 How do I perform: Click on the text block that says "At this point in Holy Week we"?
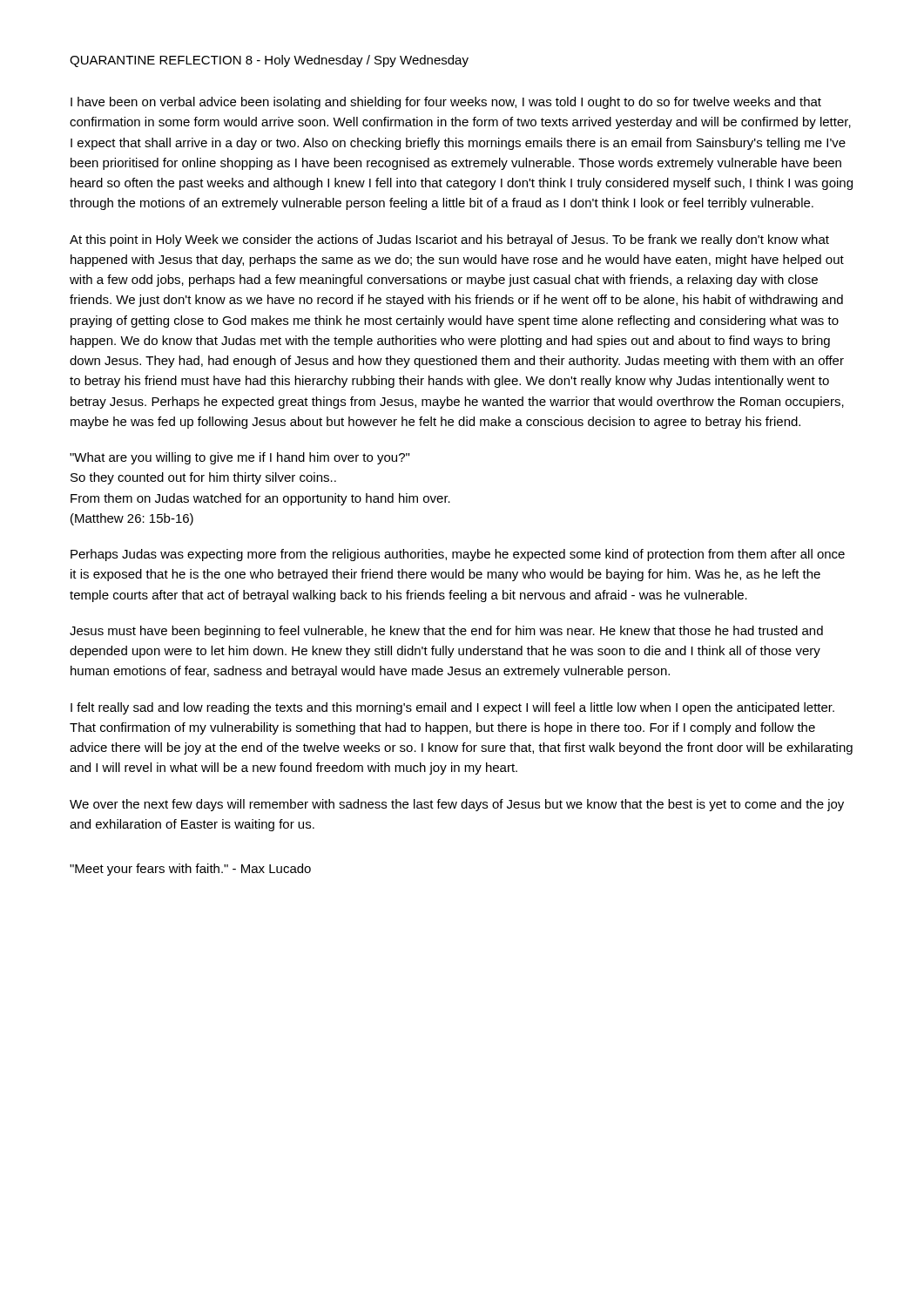[457, 330]
